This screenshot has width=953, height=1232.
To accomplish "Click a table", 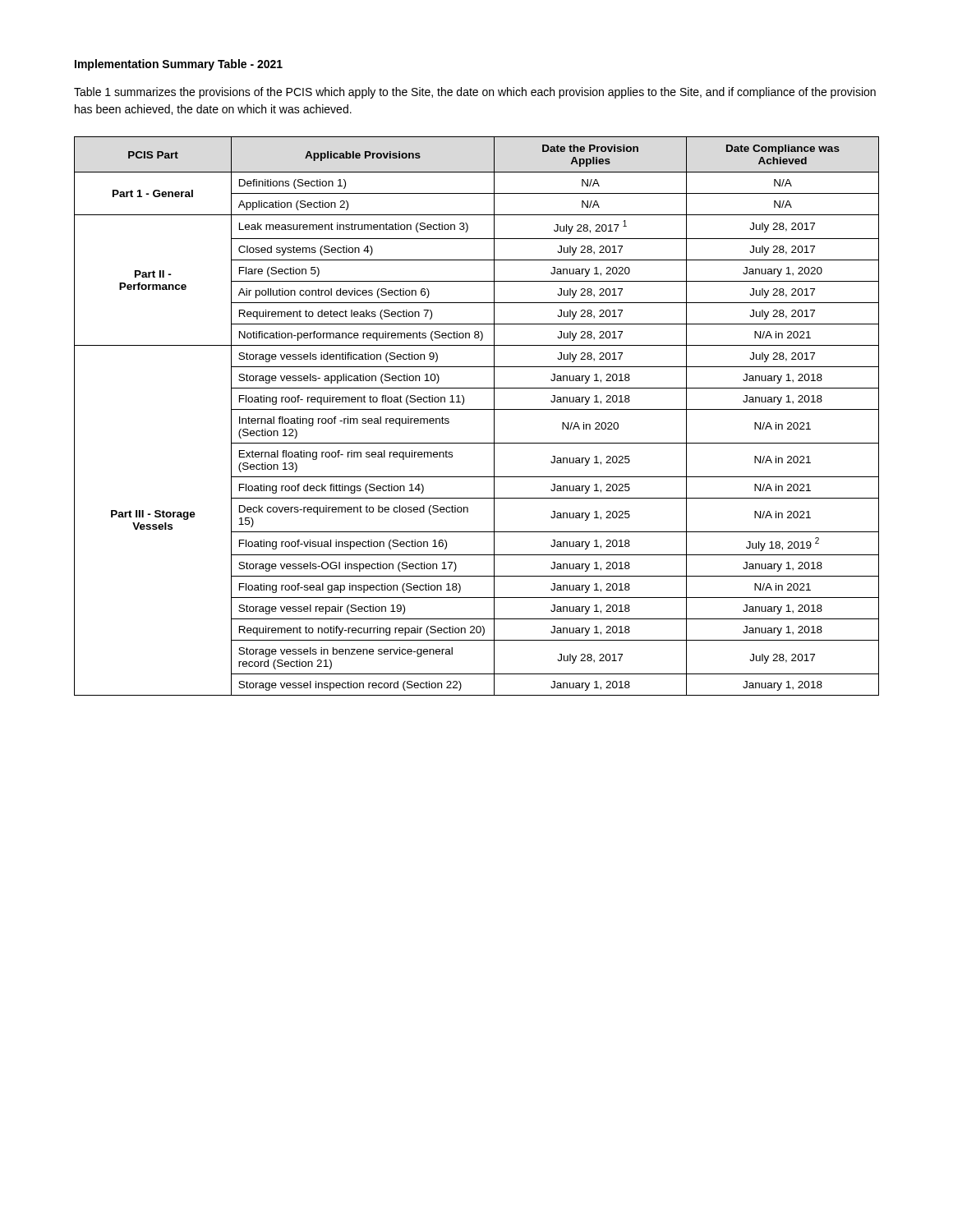I will tap(476, 416).
